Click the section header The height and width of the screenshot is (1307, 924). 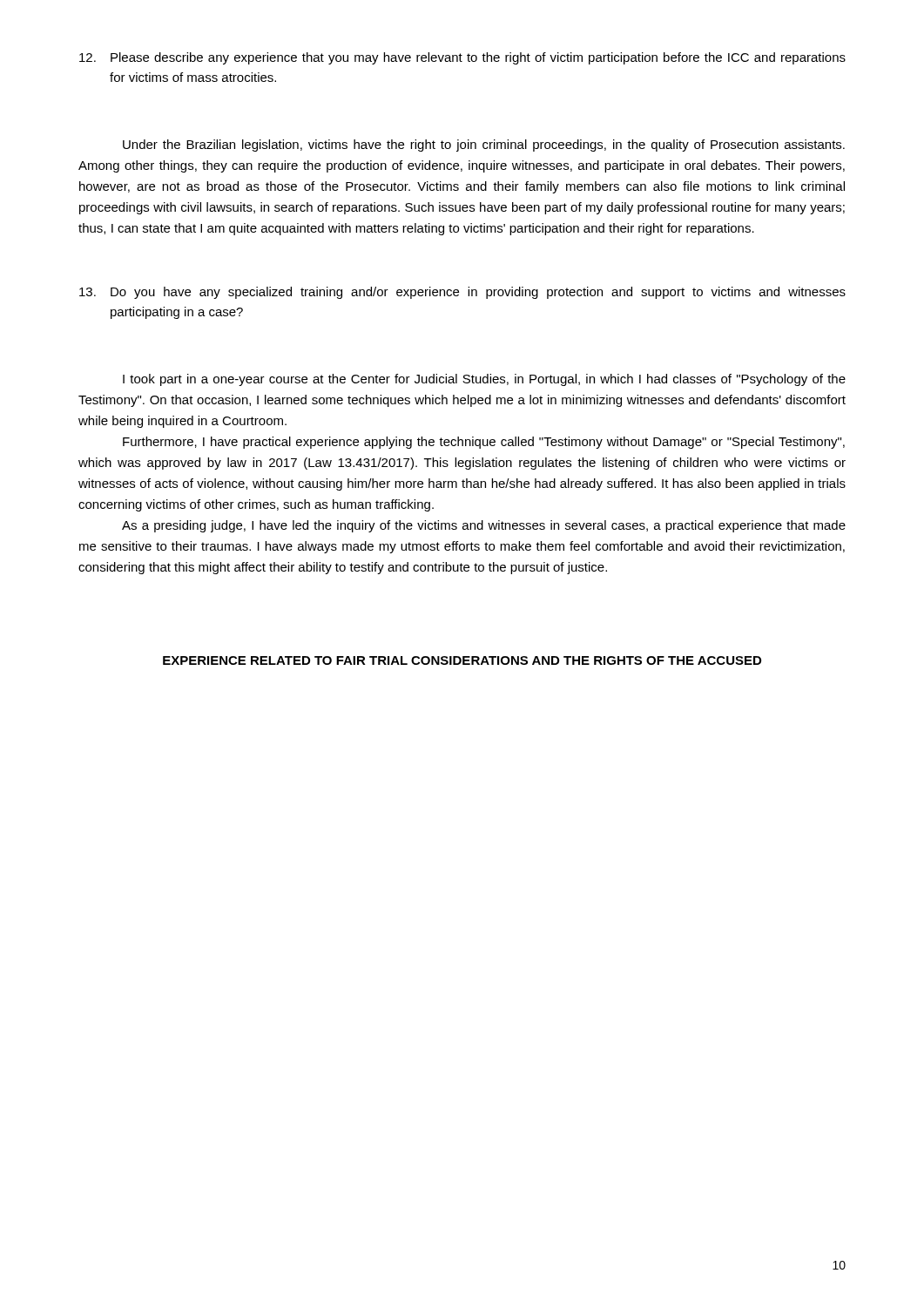(462, 660)
